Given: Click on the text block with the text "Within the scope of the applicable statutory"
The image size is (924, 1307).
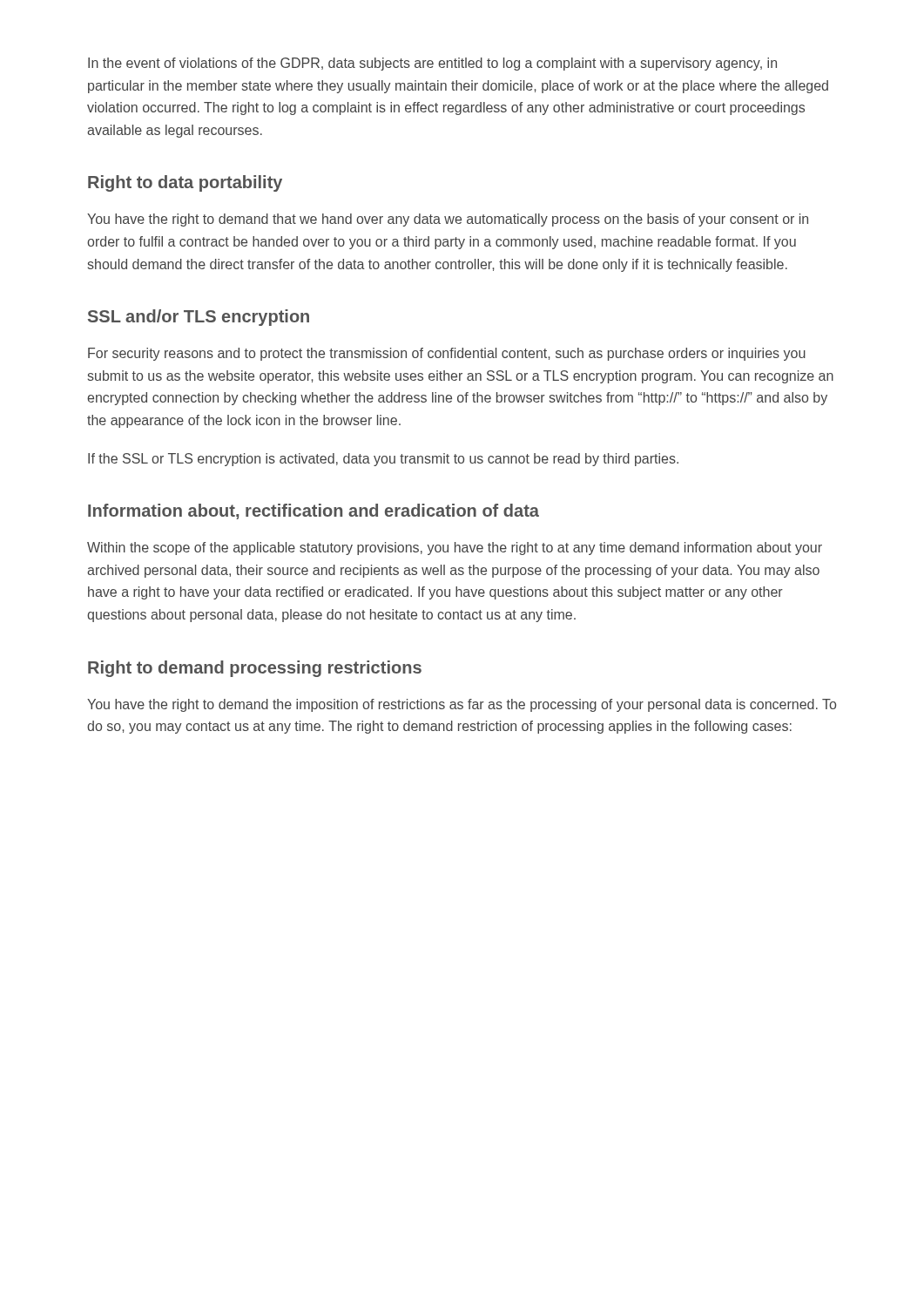Looking at the screenshot, I should [x=455, y=581].
